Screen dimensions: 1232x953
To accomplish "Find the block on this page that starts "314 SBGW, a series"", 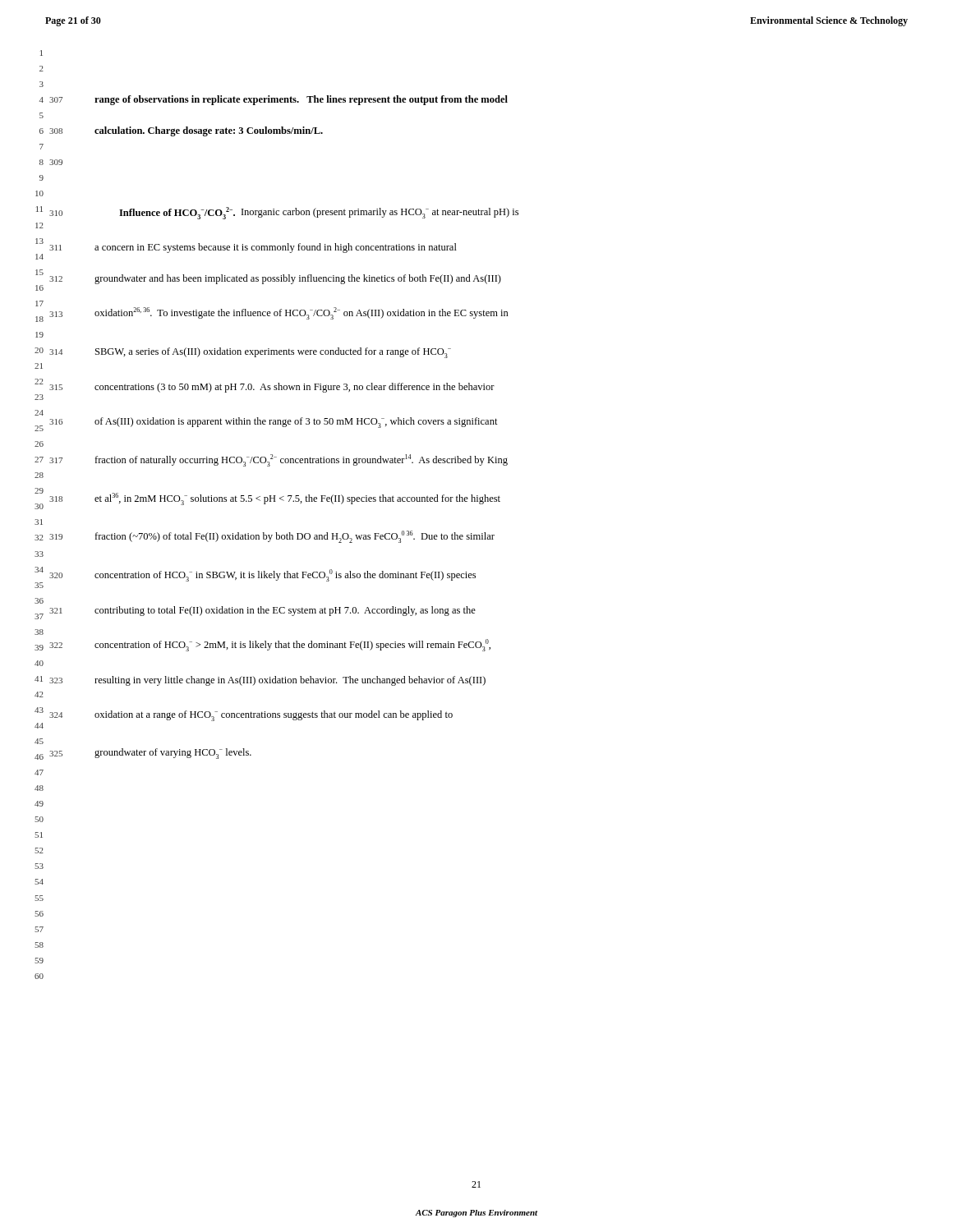I will [250, 352].
